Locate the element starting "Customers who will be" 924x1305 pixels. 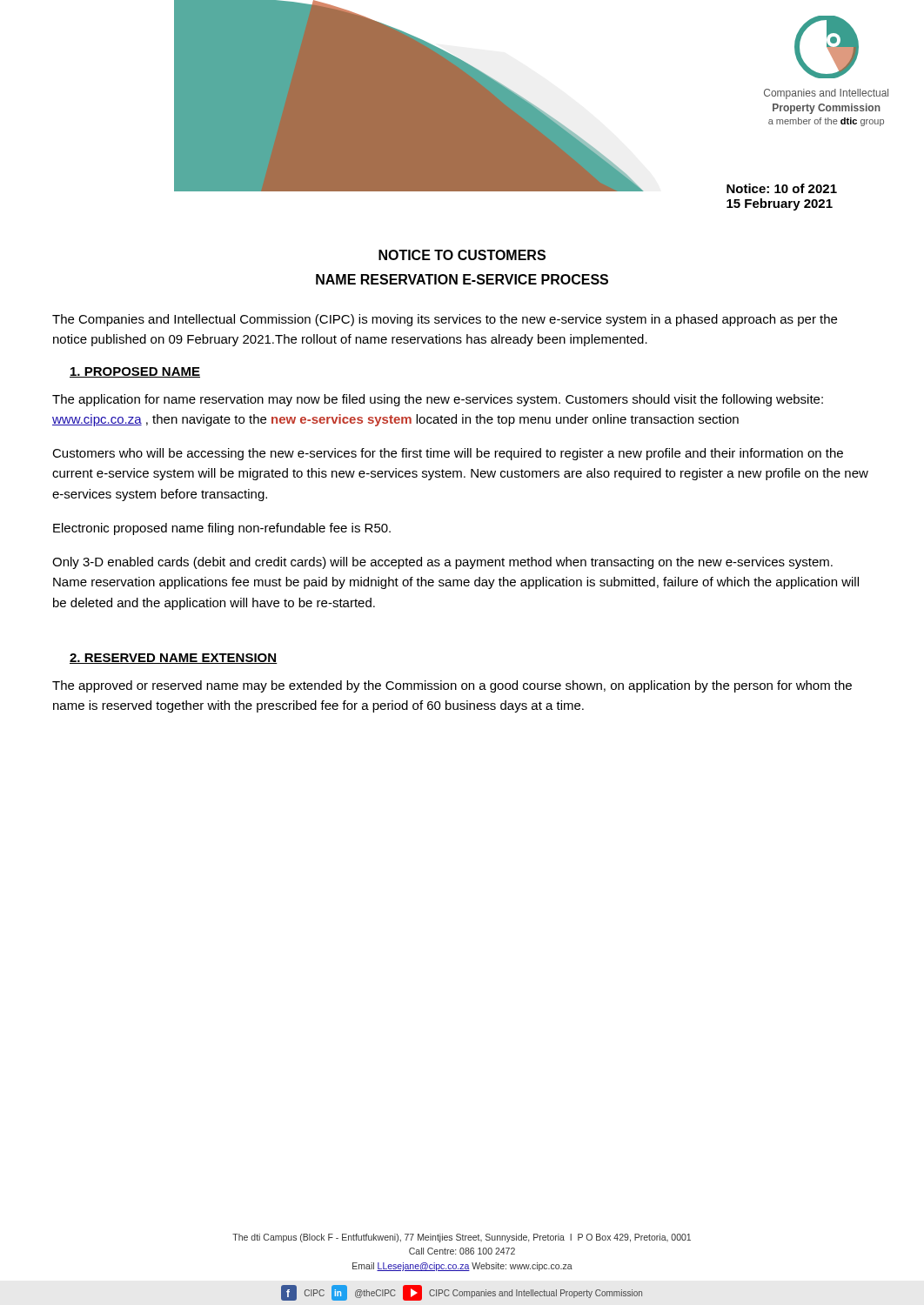[460, 473]
